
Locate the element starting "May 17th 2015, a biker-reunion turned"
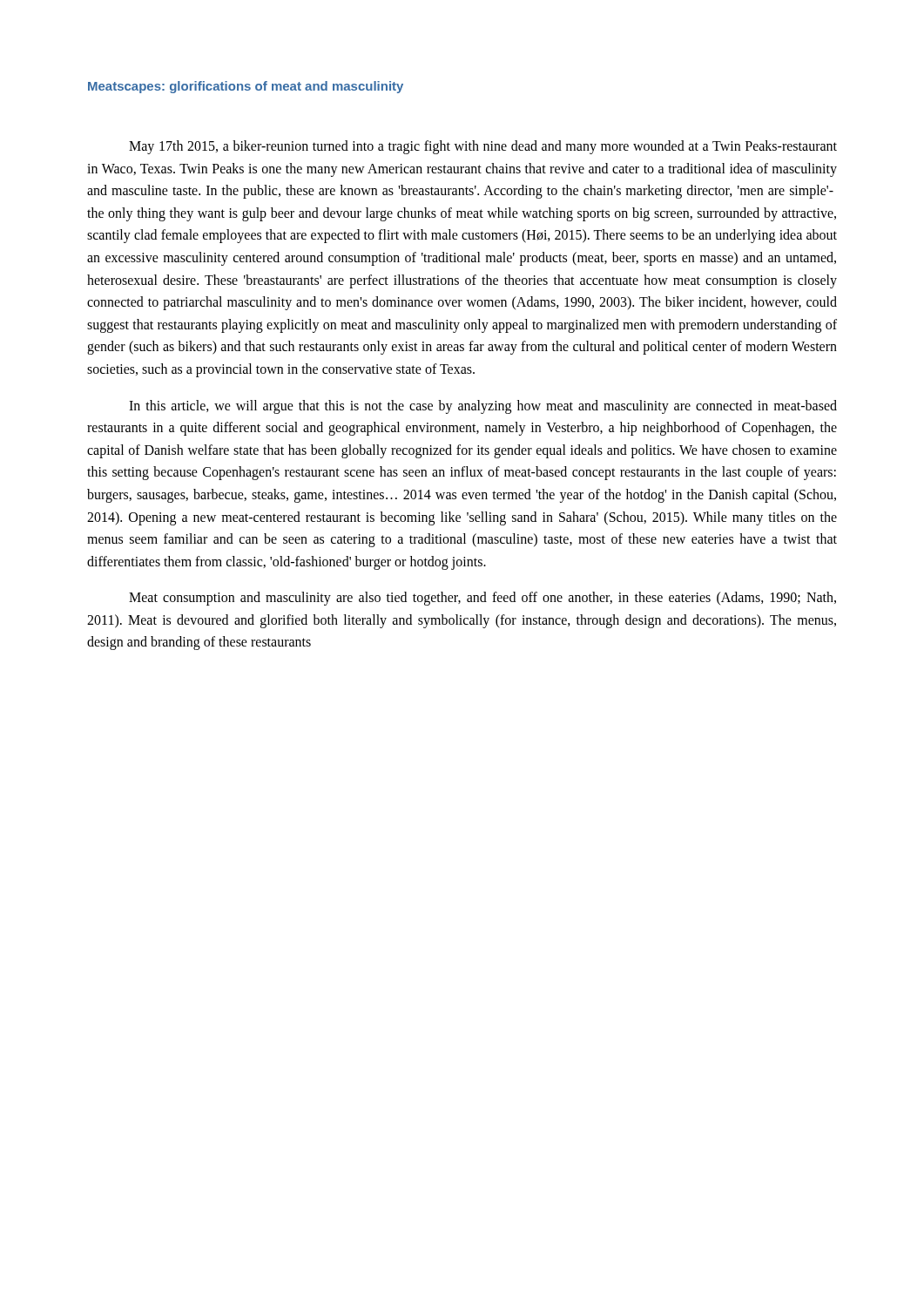click(462, 354)
